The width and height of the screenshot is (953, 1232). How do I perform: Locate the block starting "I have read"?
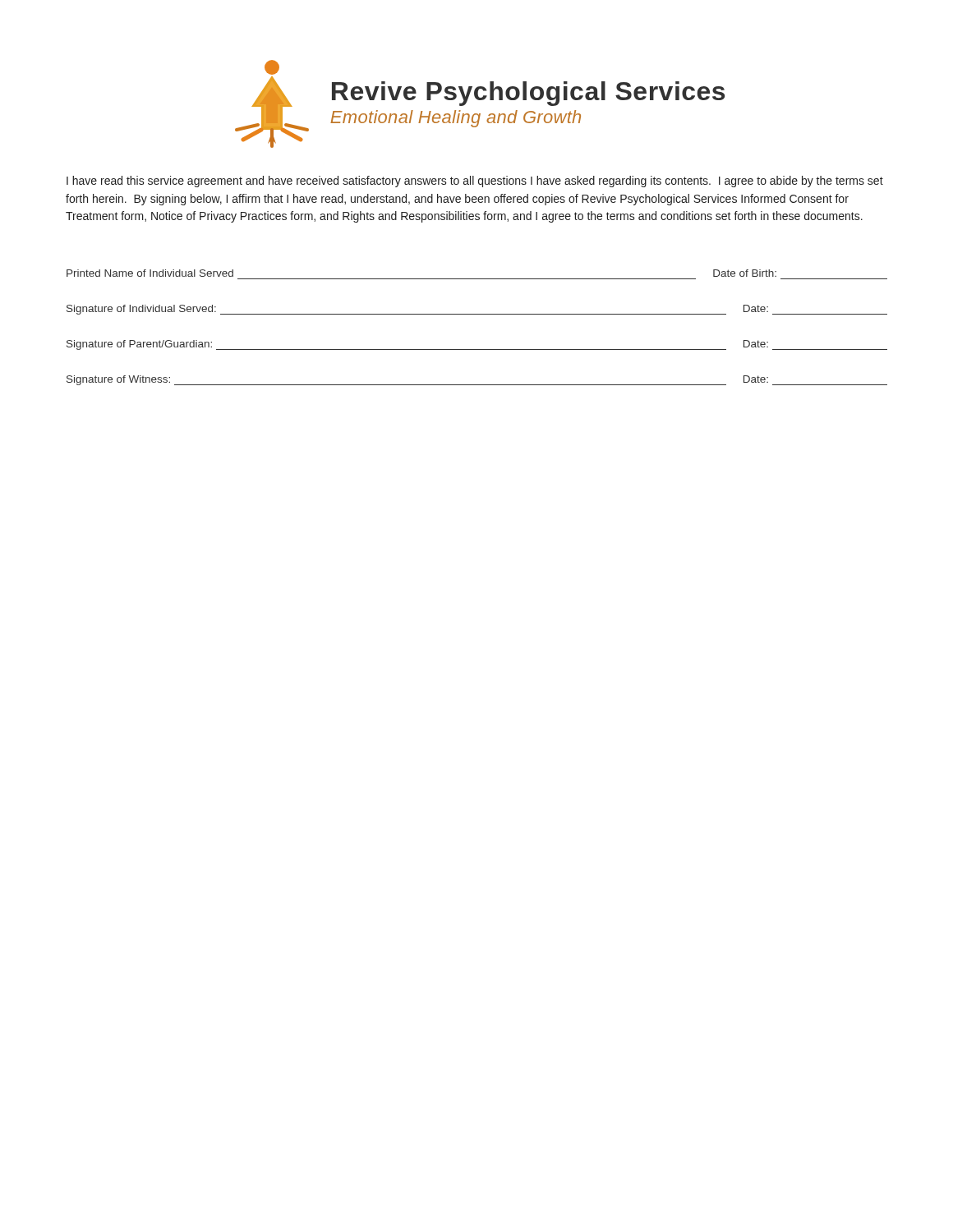tap(474, 198)
